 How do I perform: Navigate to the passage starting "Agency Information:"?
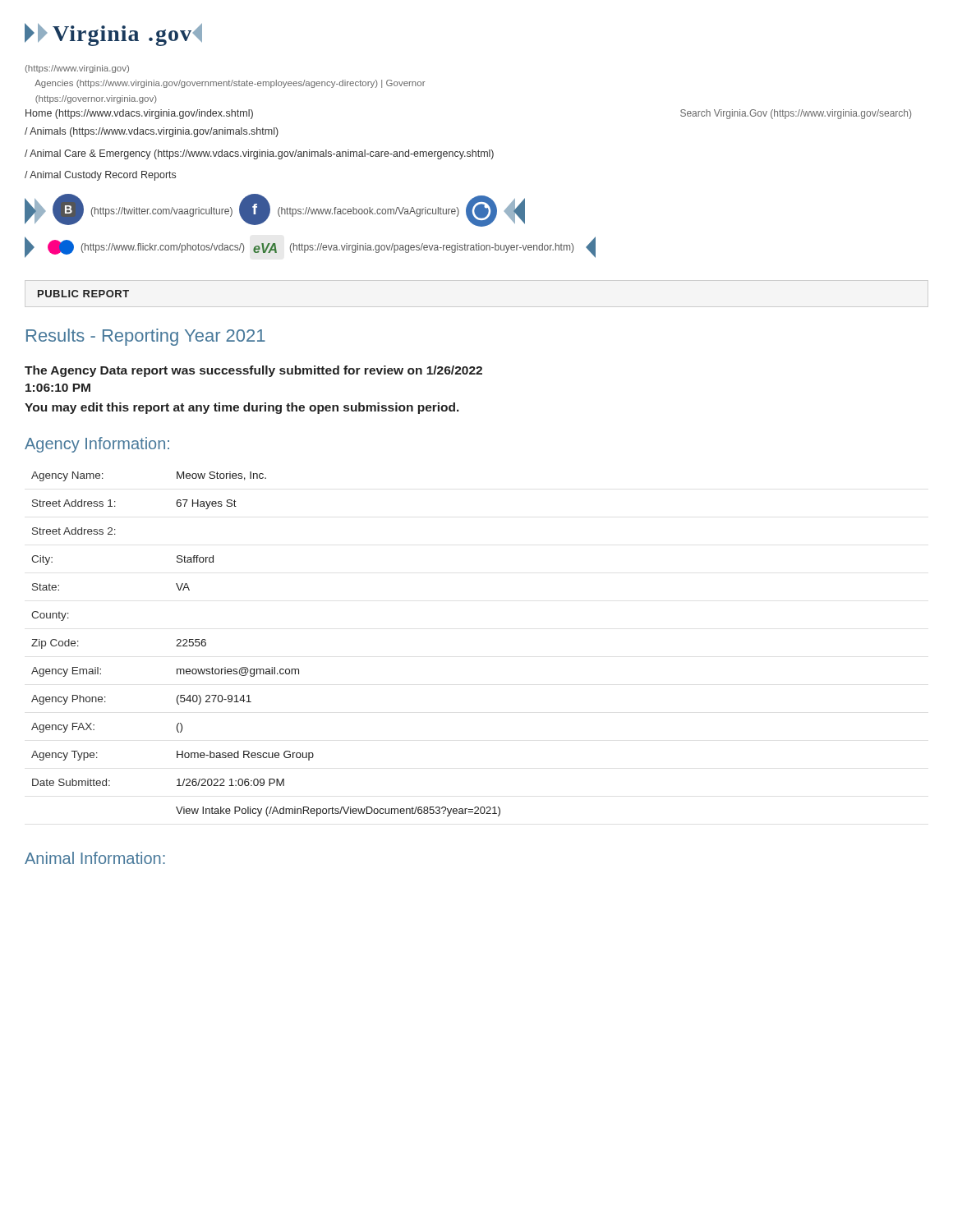[97, 445]
